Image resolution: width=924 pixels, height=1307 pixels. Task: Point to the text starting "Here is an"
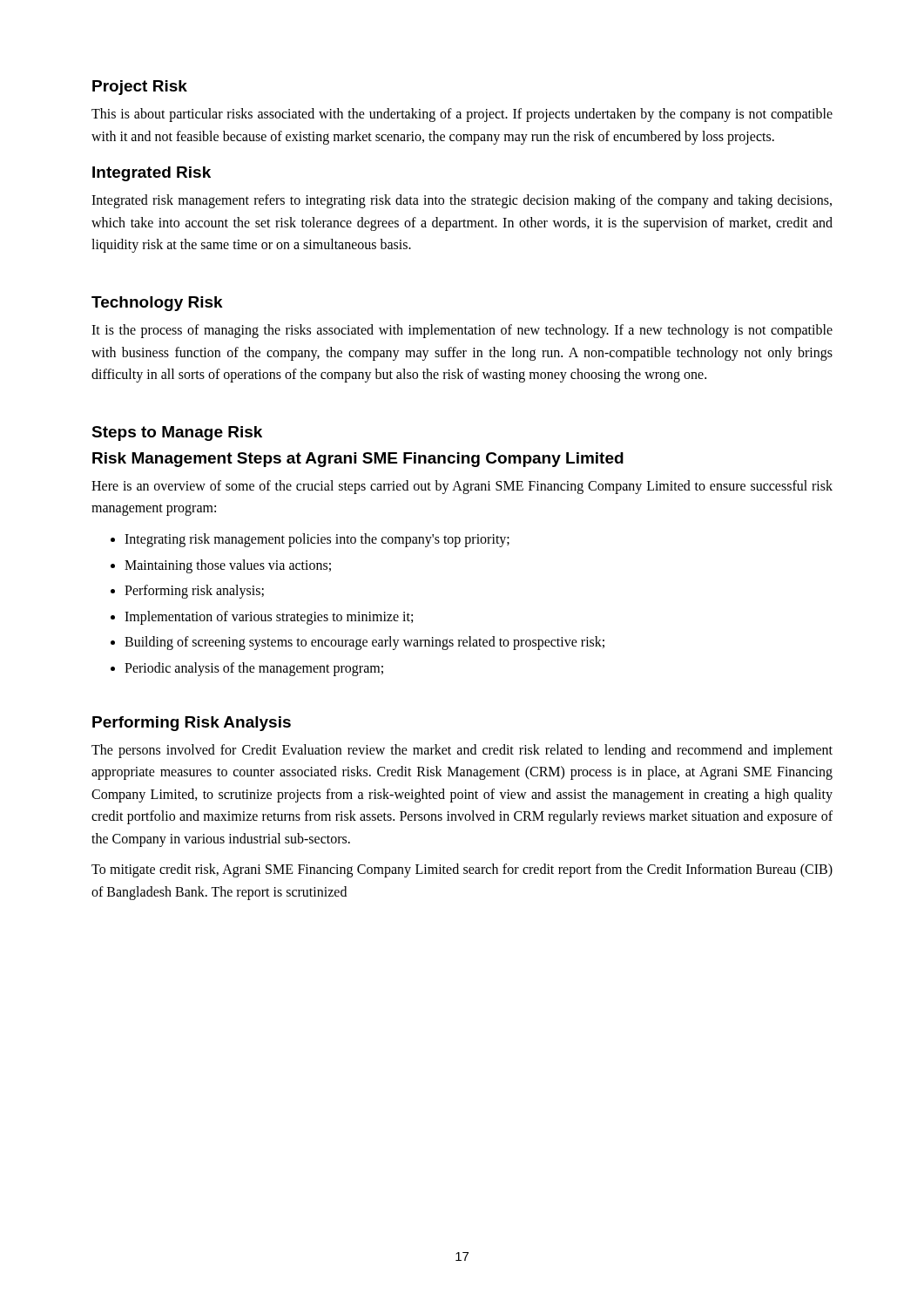click(x=462, y=497)
